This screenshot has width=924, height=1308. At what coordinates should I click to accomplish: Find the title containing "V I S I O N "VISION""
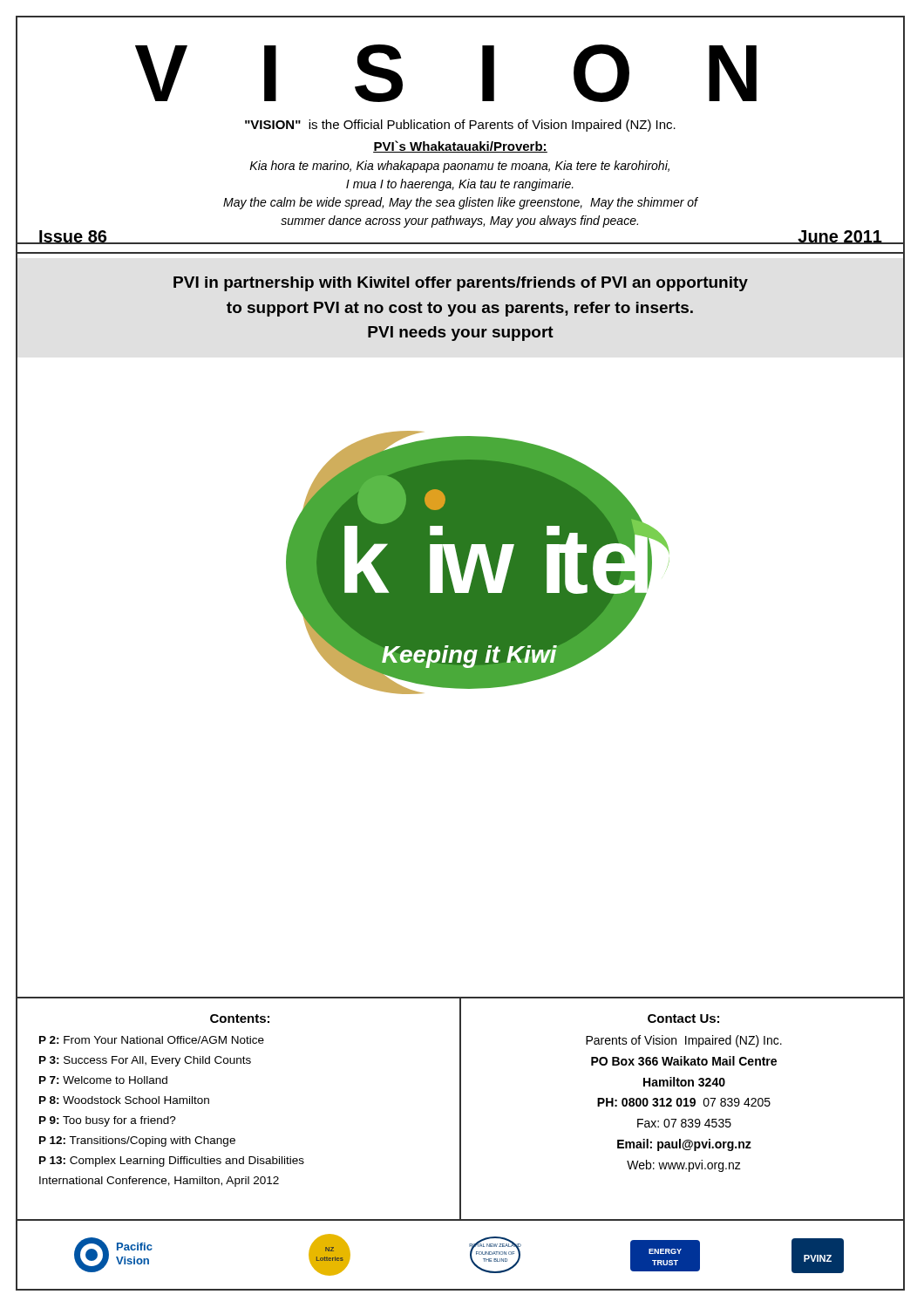point(460,129)
